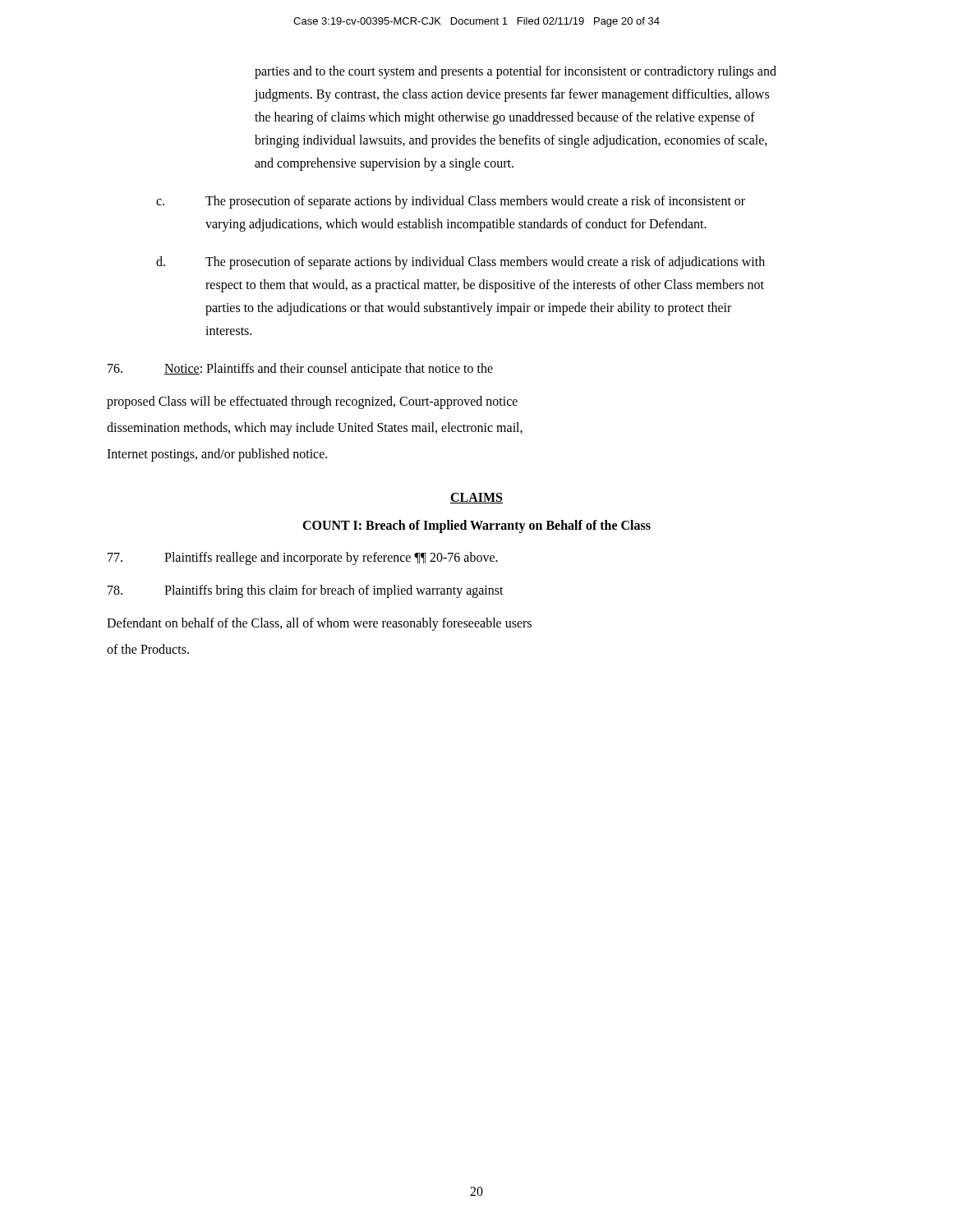Viewport: 953px width, 1232px height.
Task: Select the list item that says "c. The prosecution of"
Action: [468, 213]
